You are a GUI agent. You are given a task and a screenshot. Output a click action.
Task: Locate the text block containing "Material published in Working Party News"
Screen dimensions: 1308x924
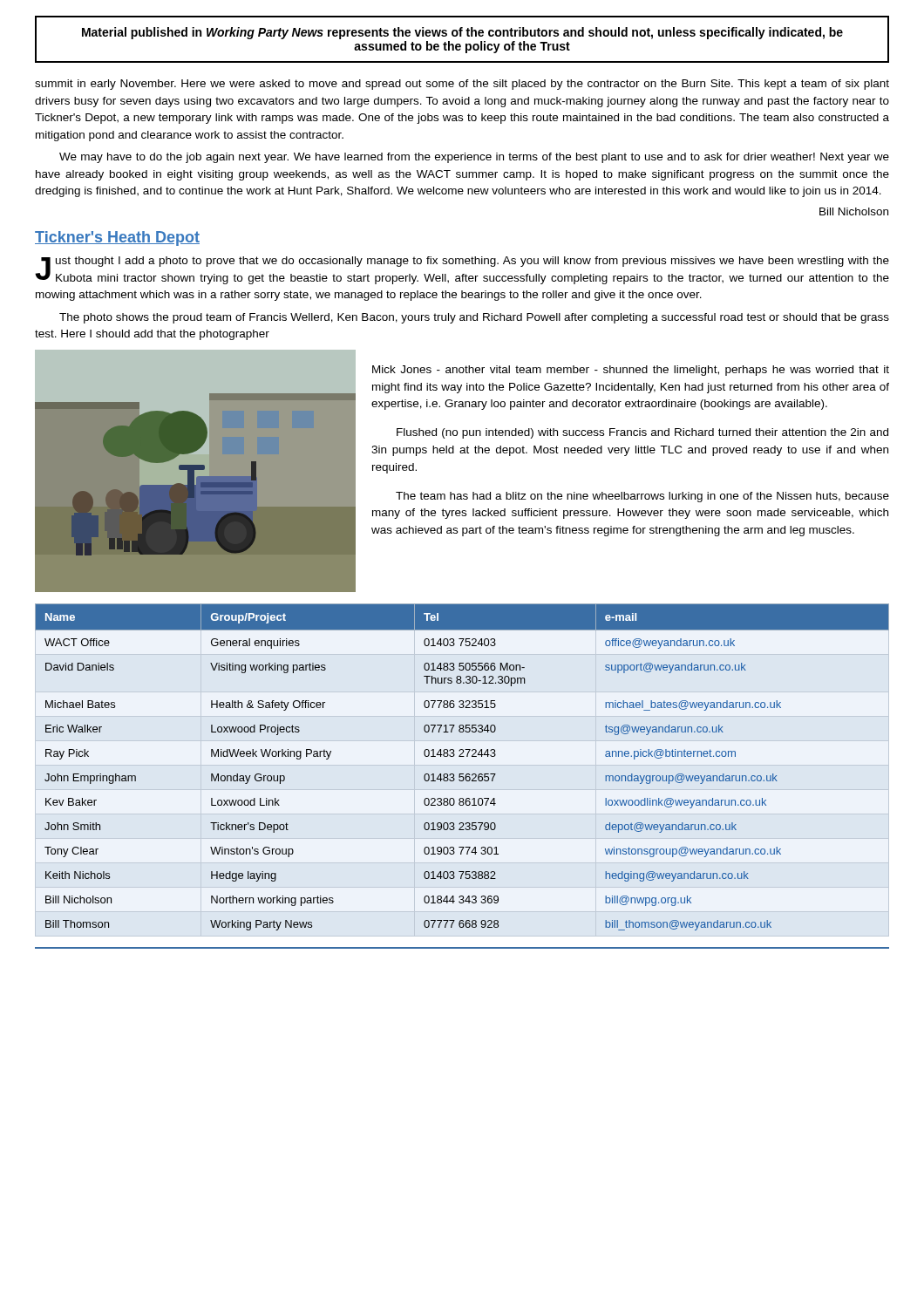pyautogui.click(x=462, y=39)
